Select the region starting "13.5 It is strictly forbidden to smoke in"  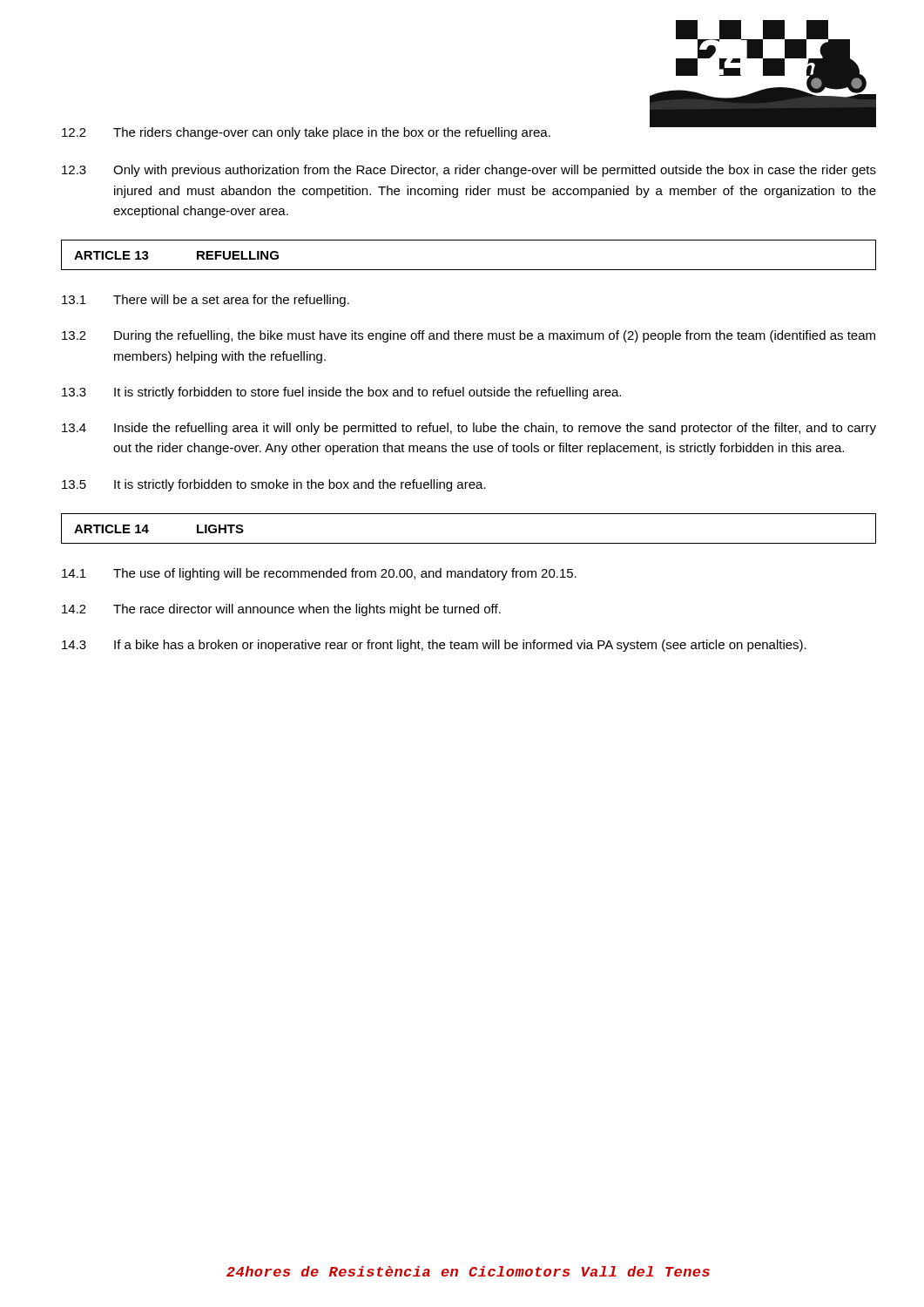click(469, 484)
